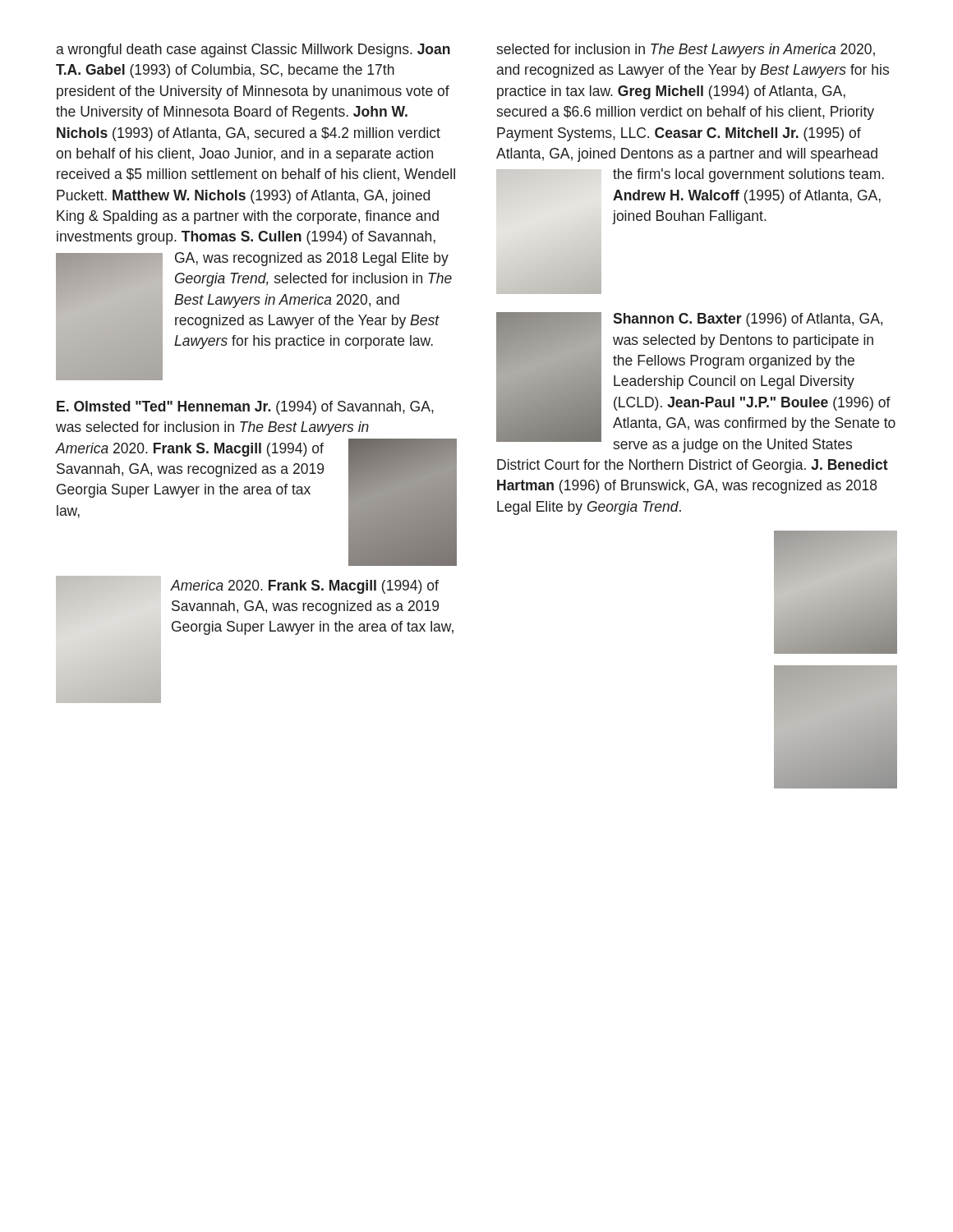Viewport: 953px width, 1232px height.
Task: Find the text starting "selected for inclusion in The"
Action: (x=693, y=168)
